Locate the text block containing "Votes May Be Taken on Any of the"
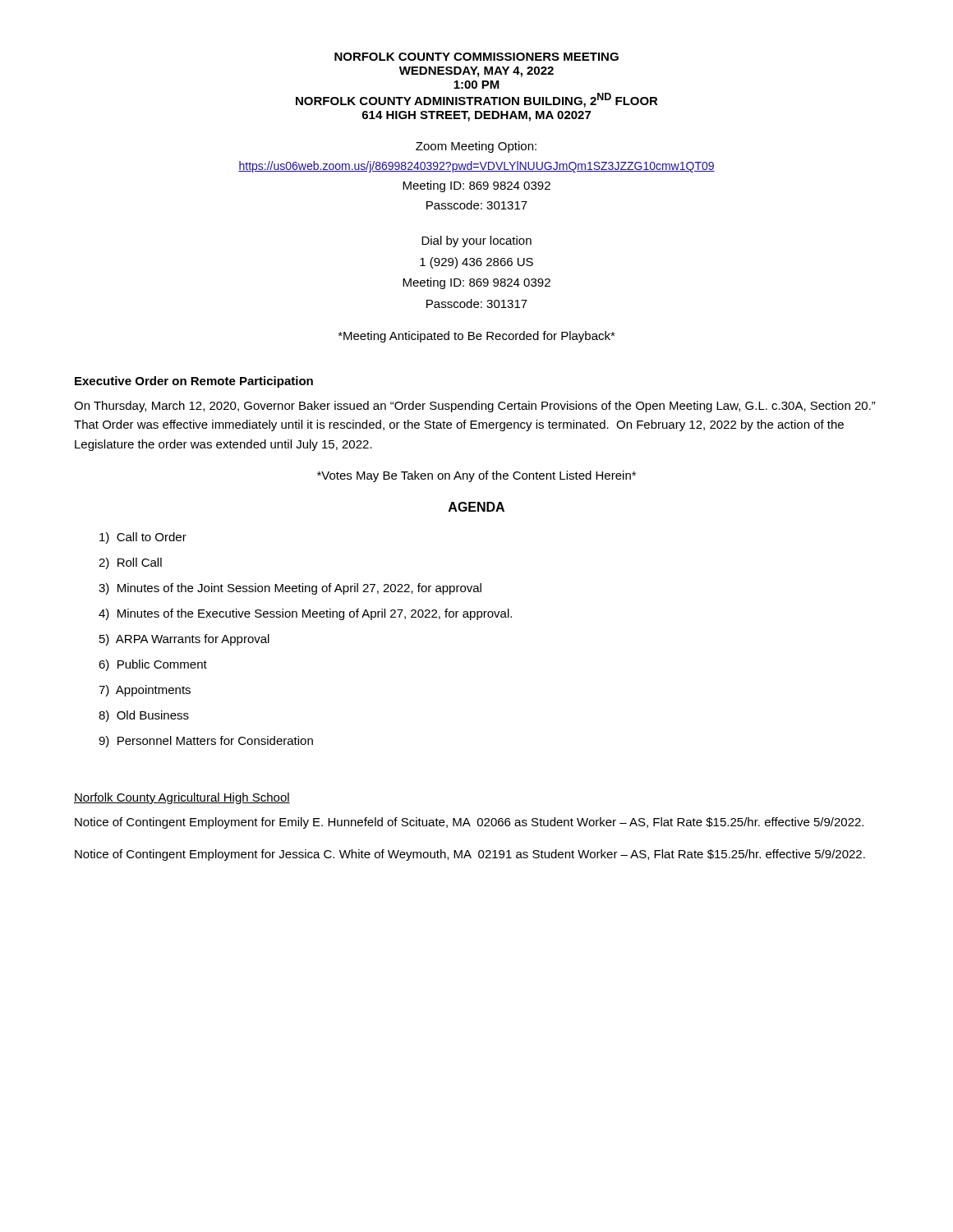This screenshot has height=1232, width=953. pos(476,475)
